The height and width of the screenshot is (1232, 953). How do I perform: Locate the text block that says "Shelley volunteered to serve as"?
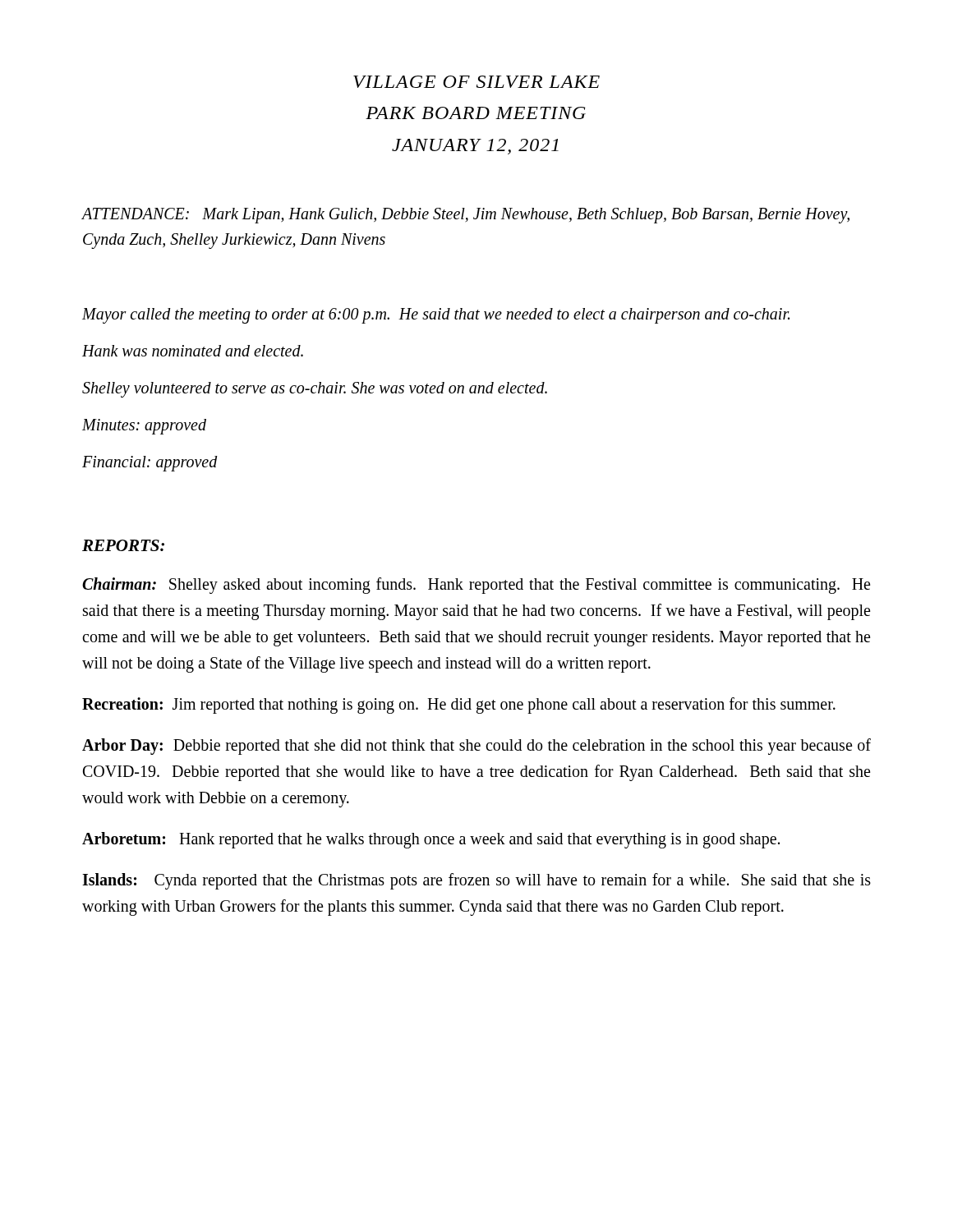click(315, 388)
